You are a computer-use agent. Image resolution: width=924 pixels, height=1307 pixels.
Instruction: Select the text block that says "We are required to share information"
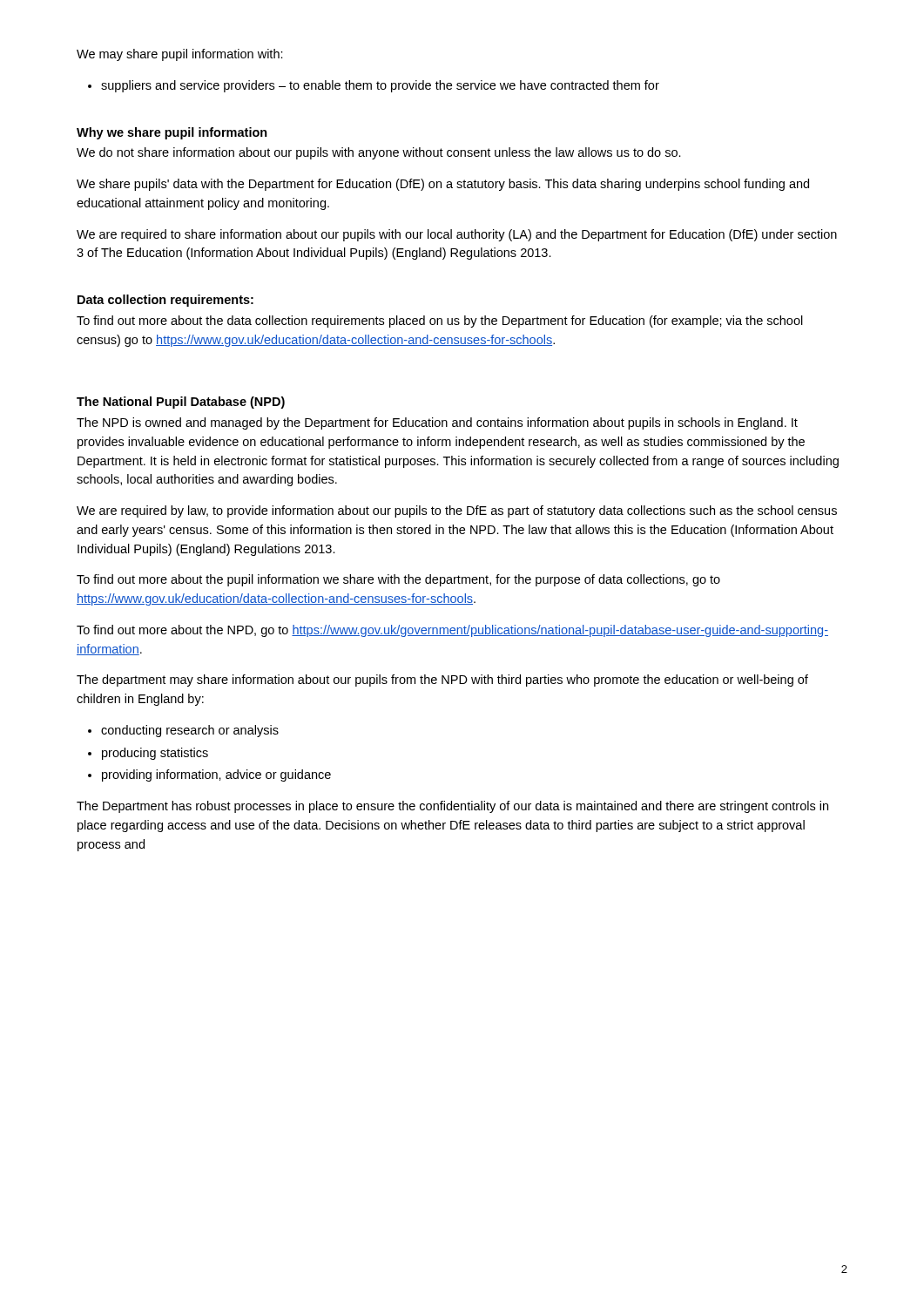coord(462,244)
